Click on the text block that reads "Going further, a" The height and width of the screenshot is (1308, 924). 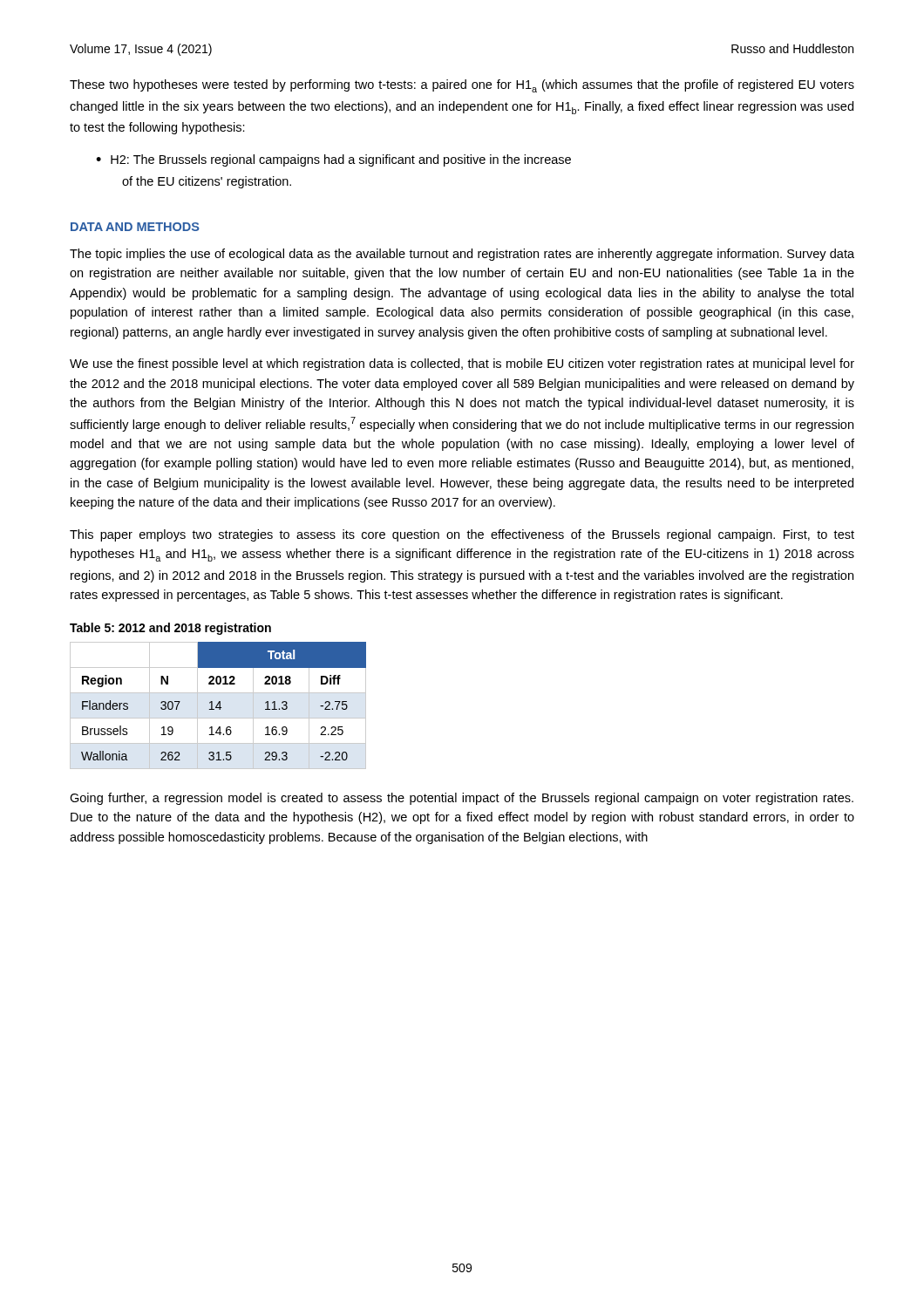pos(462,817)
